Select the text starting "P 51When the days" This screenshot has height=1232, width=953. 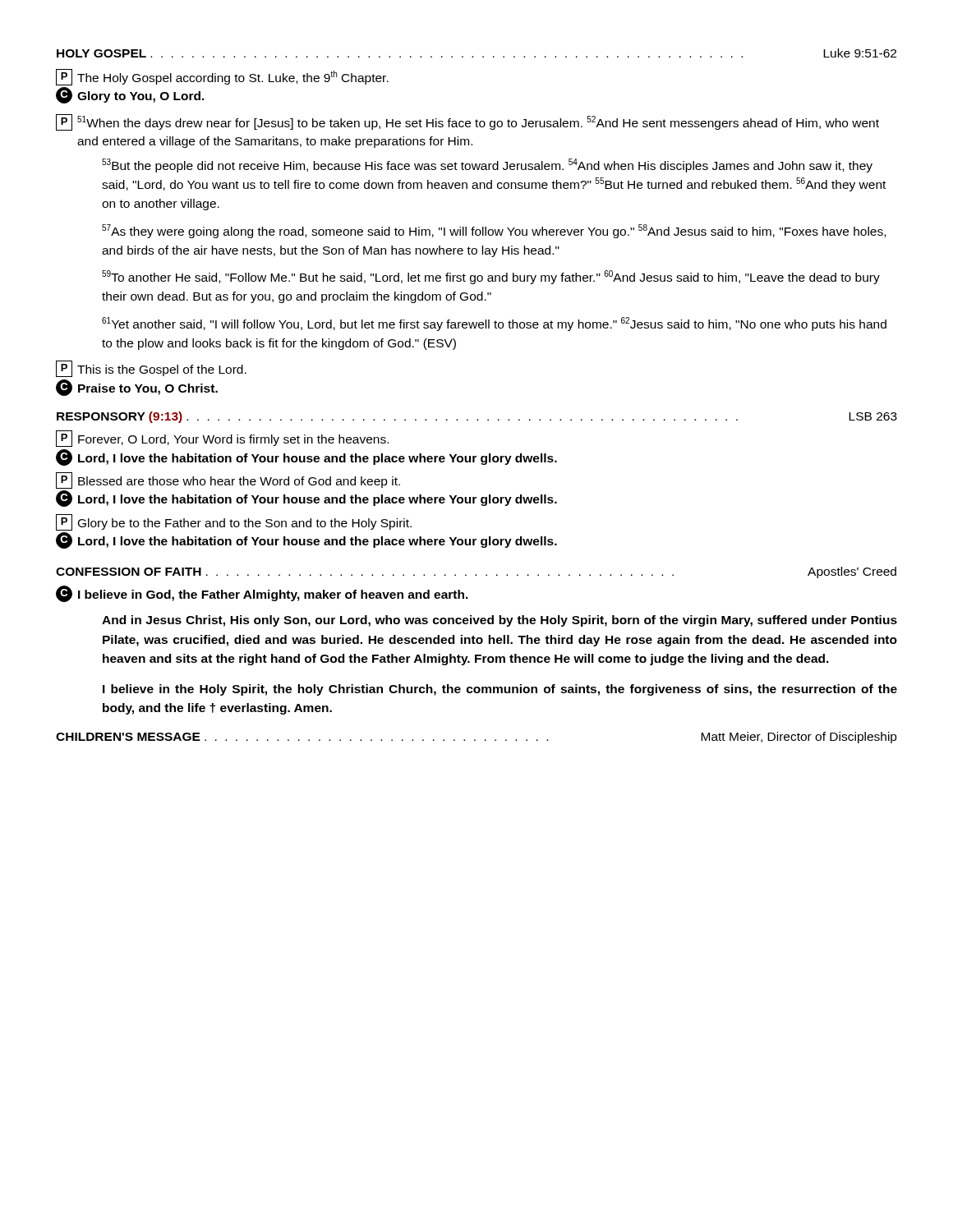tap(476, 133)
